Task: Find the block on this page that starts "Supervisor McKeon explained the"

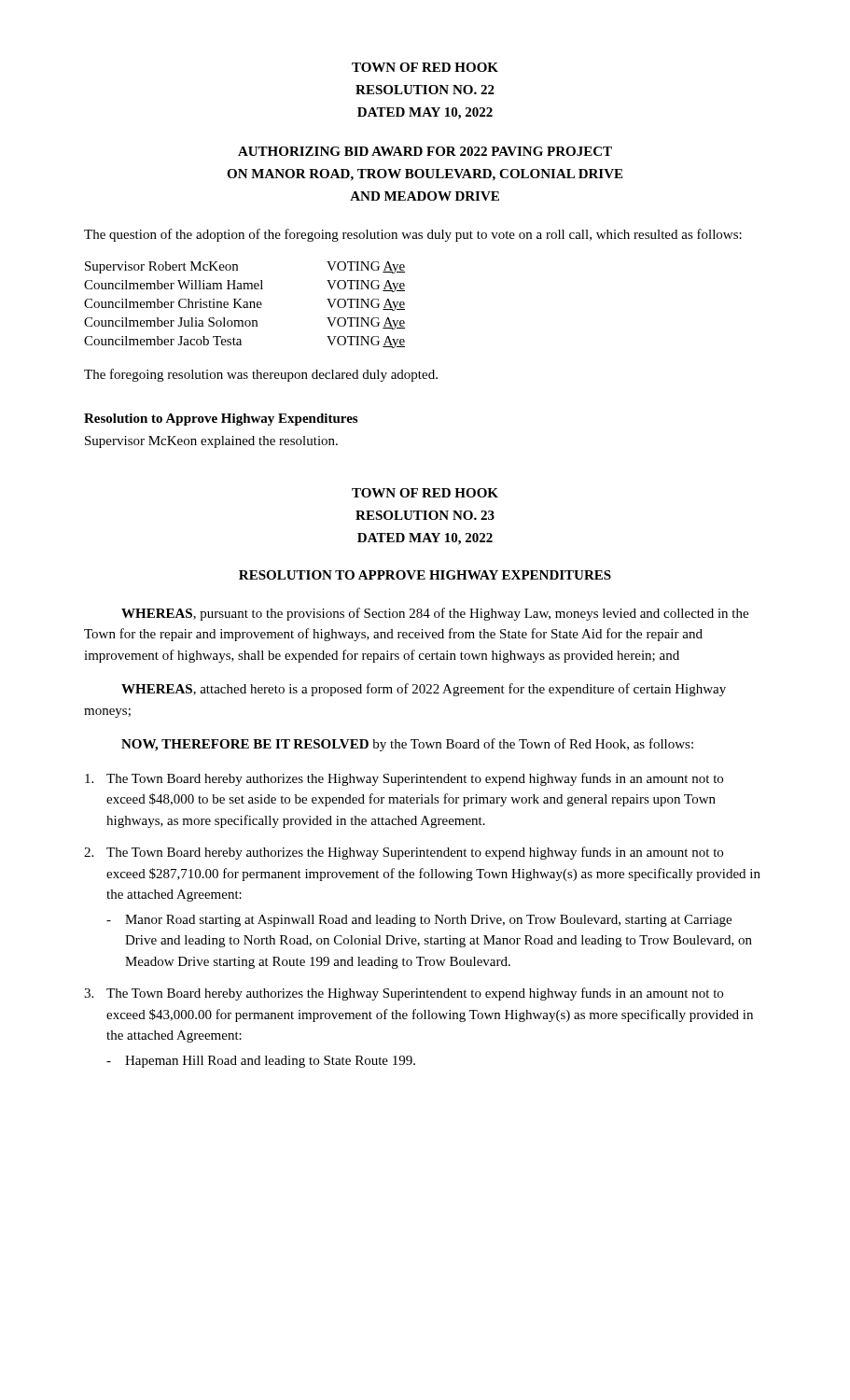Action: pos(211,441)
